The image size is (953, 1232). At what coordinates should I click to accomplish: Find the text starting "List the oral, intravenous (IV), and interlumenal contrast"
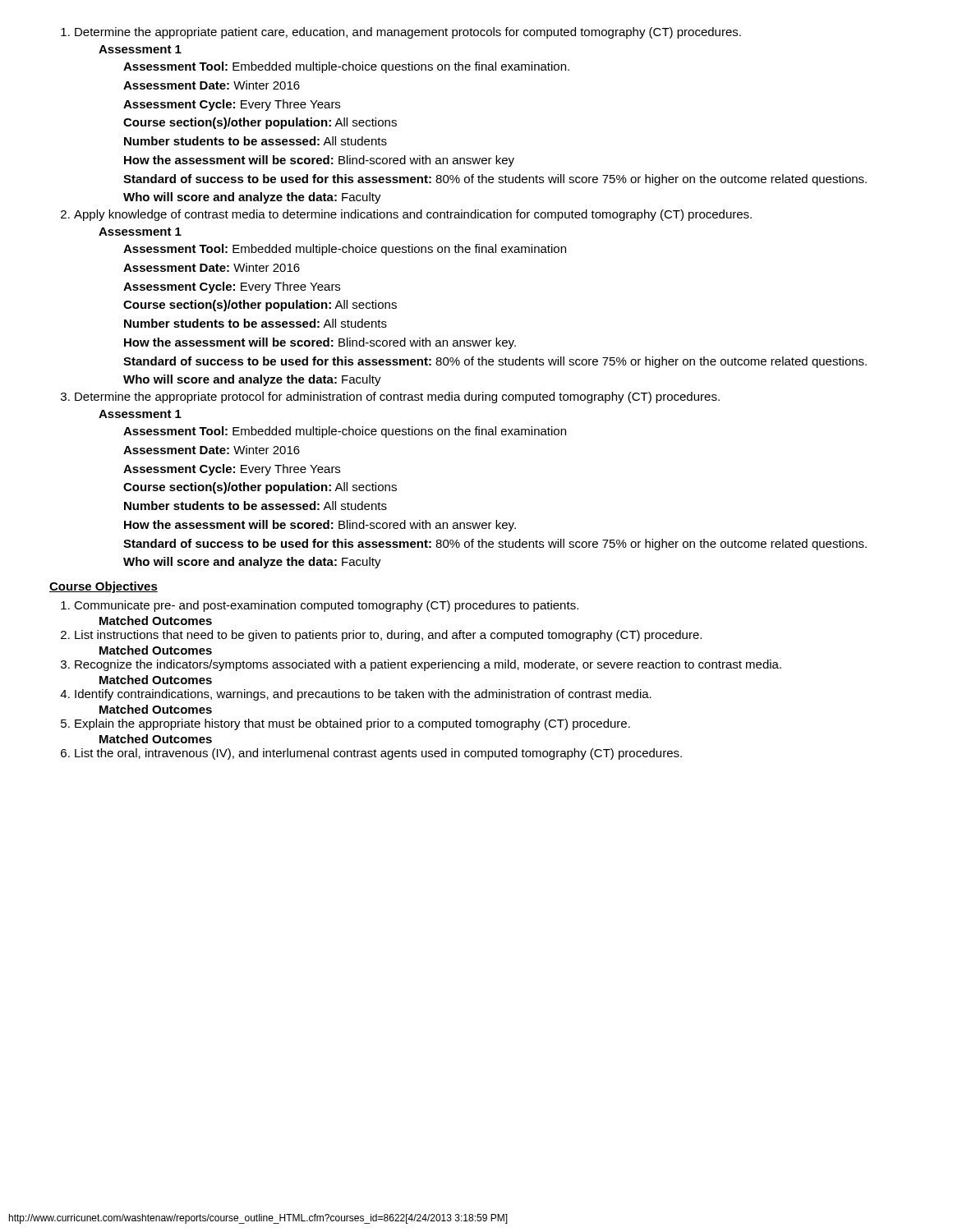point(489,753)
